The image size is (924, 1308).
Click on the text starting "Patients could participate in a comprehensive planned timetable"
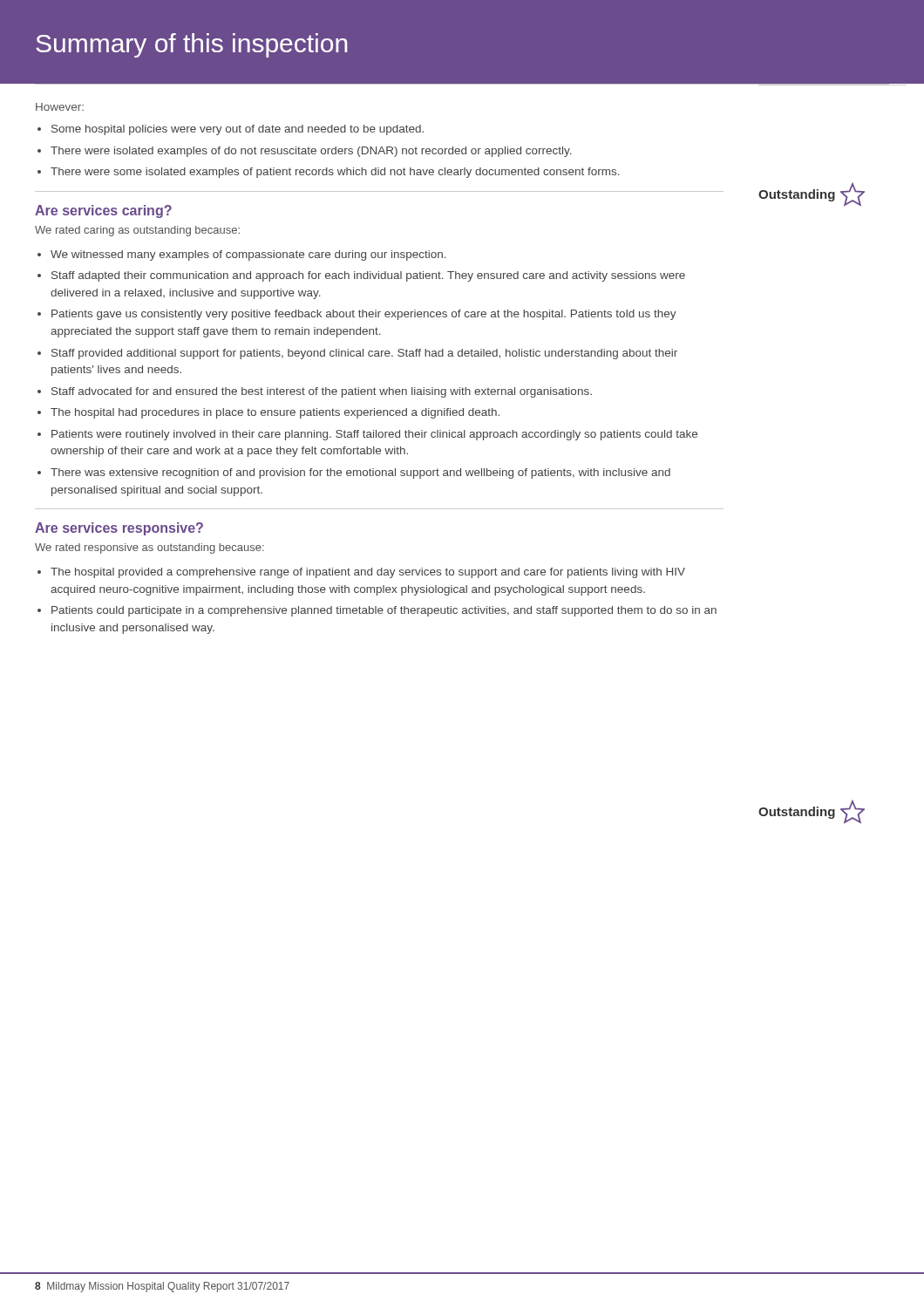tap(384, 619)
